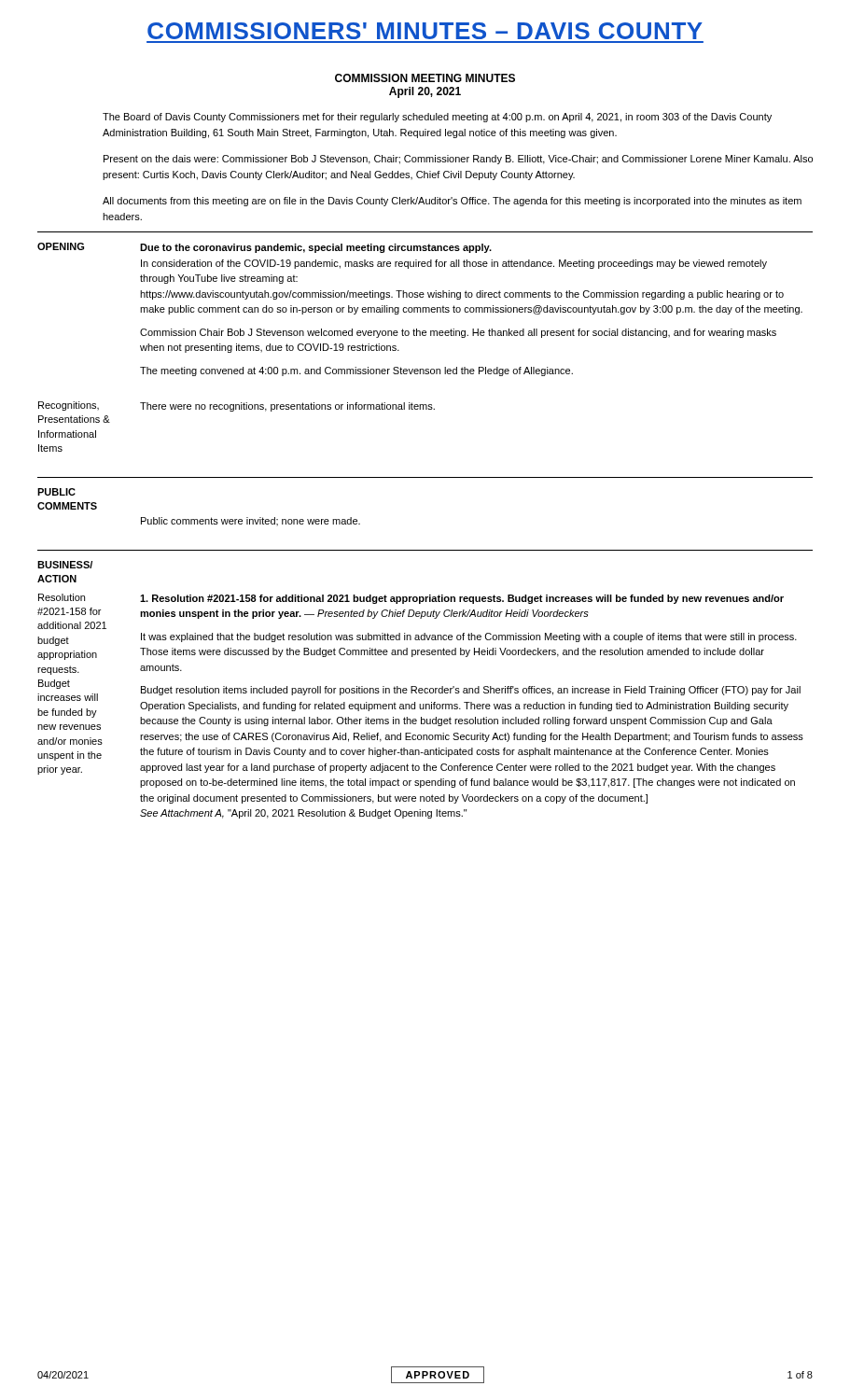Screen dimensions: 1400x850
Task: Find the block starting "Budget resolution items included payroll for positions in"
Action: coord(472,752)
